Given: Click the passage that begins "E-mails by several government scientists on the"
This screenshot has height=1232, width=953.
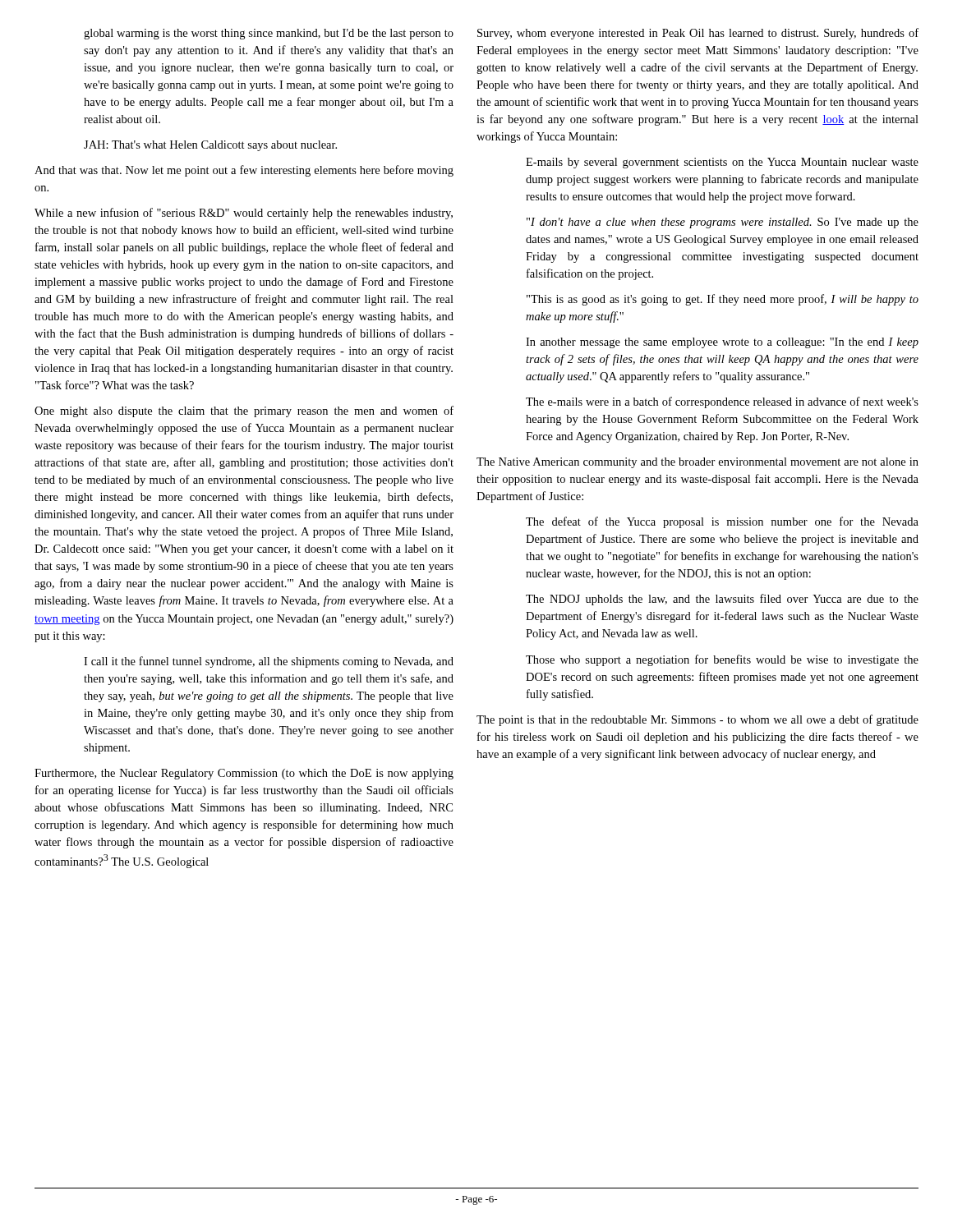Looking at the screenshot, I should pos(722,180).
